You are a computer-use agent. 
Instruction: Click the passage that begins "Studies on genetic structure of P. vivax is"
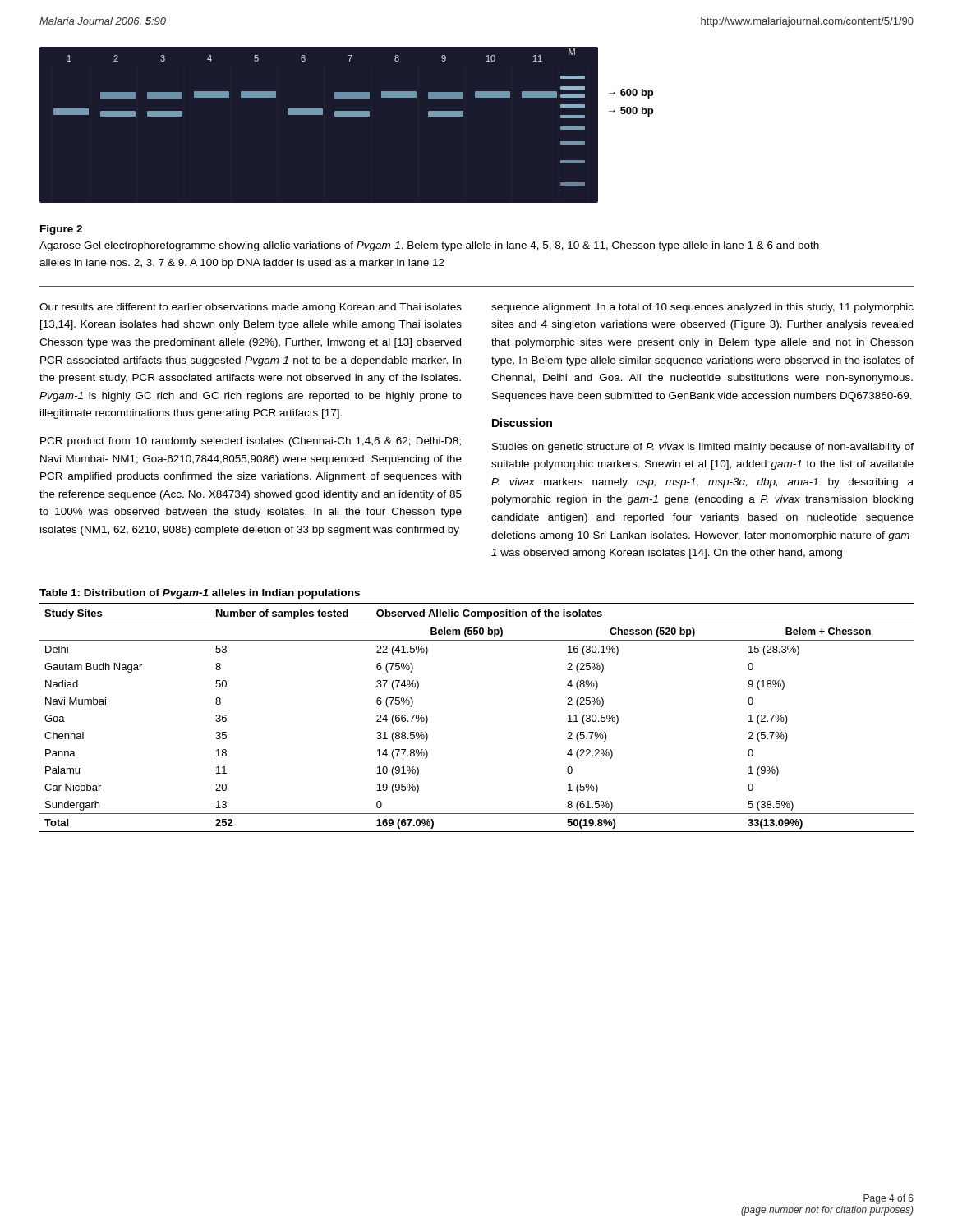[702, 499]
